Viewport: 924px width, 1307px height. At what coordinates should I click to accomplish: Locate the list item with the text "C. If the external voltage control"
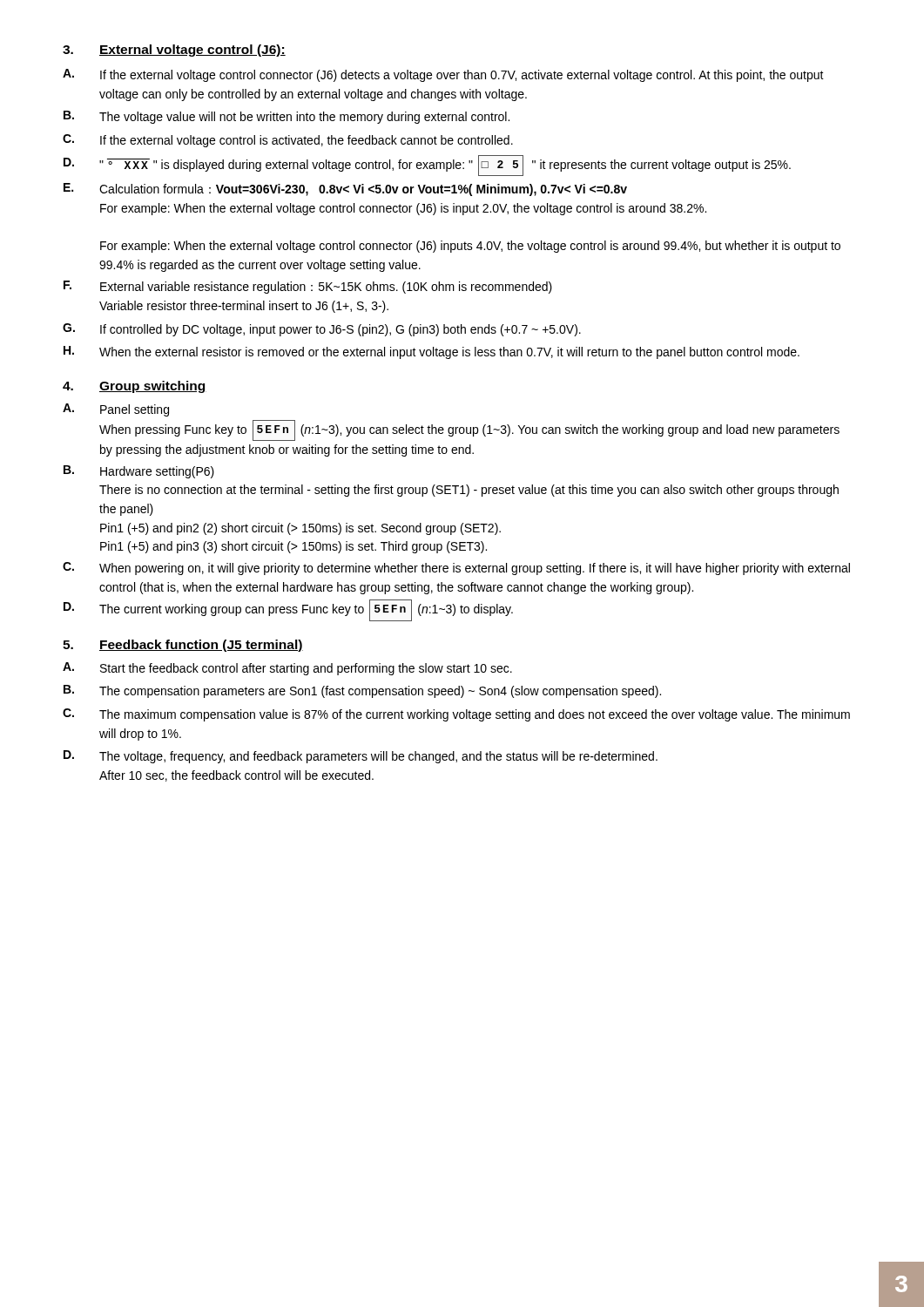[459, 141]
